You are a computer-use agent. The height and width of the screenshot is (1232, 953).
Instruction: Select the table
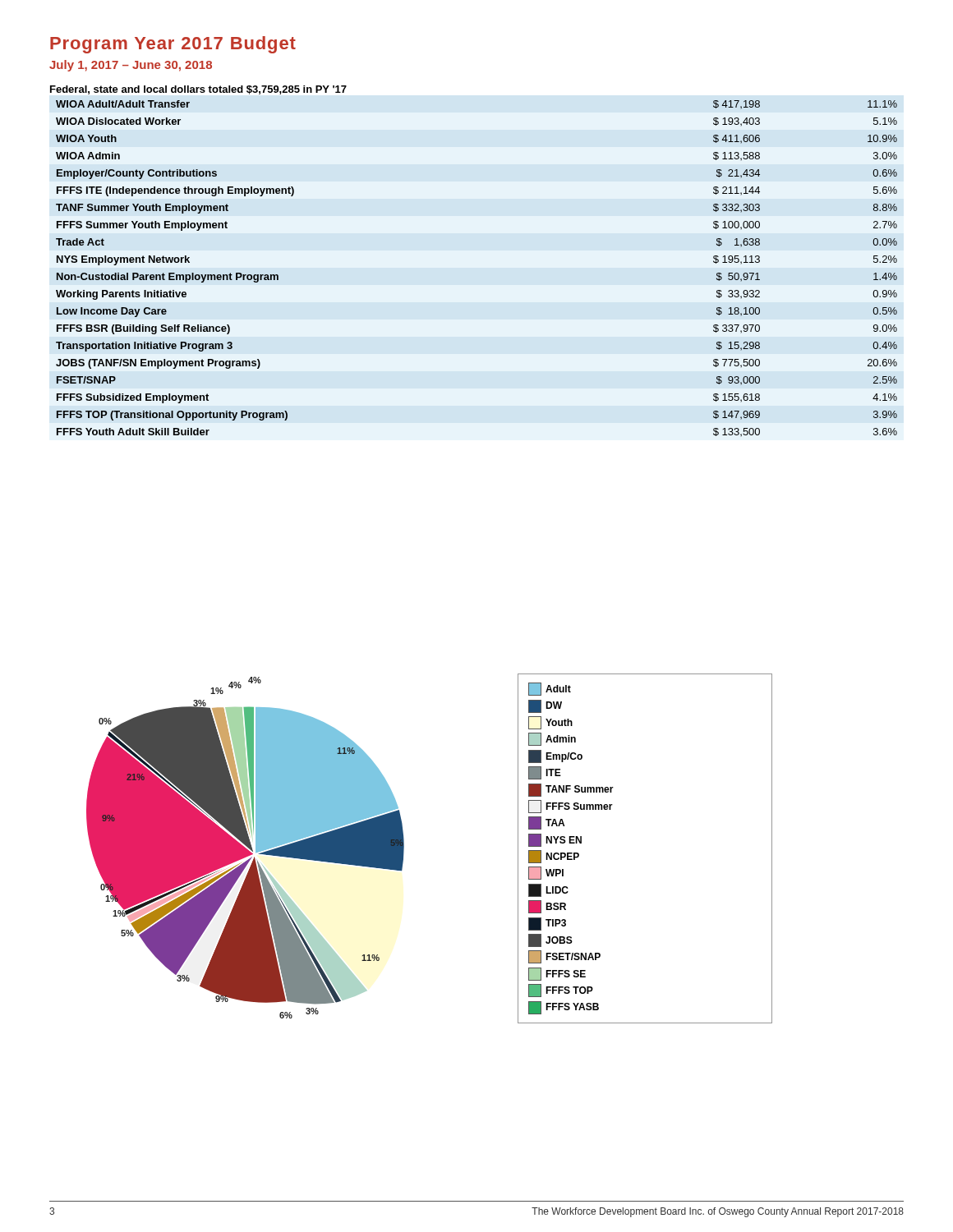coord(476,268)
